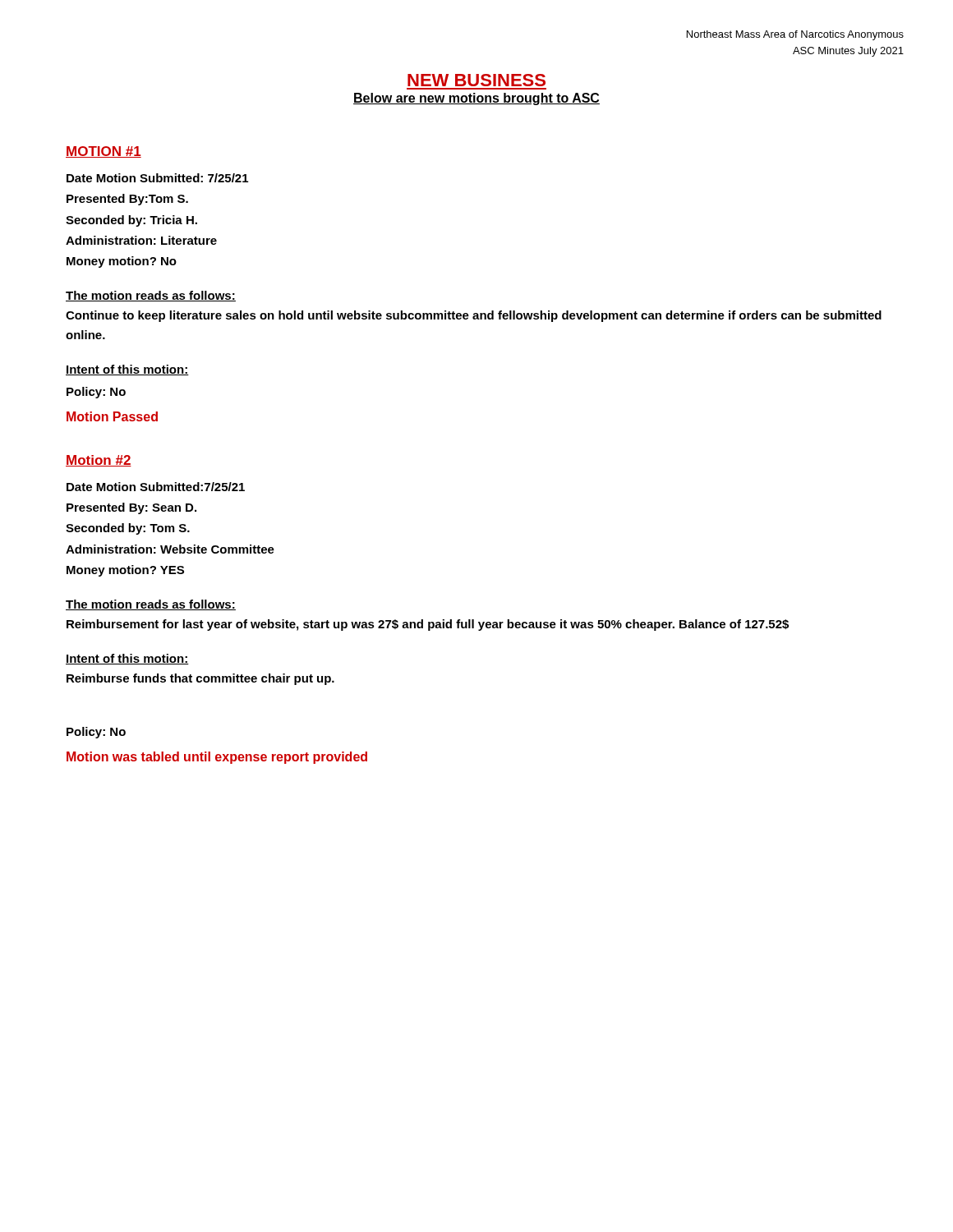This screenshot has height=1232, width=953.
Task: Point to "Motion Passed"
Action: [x=112, y=416]
